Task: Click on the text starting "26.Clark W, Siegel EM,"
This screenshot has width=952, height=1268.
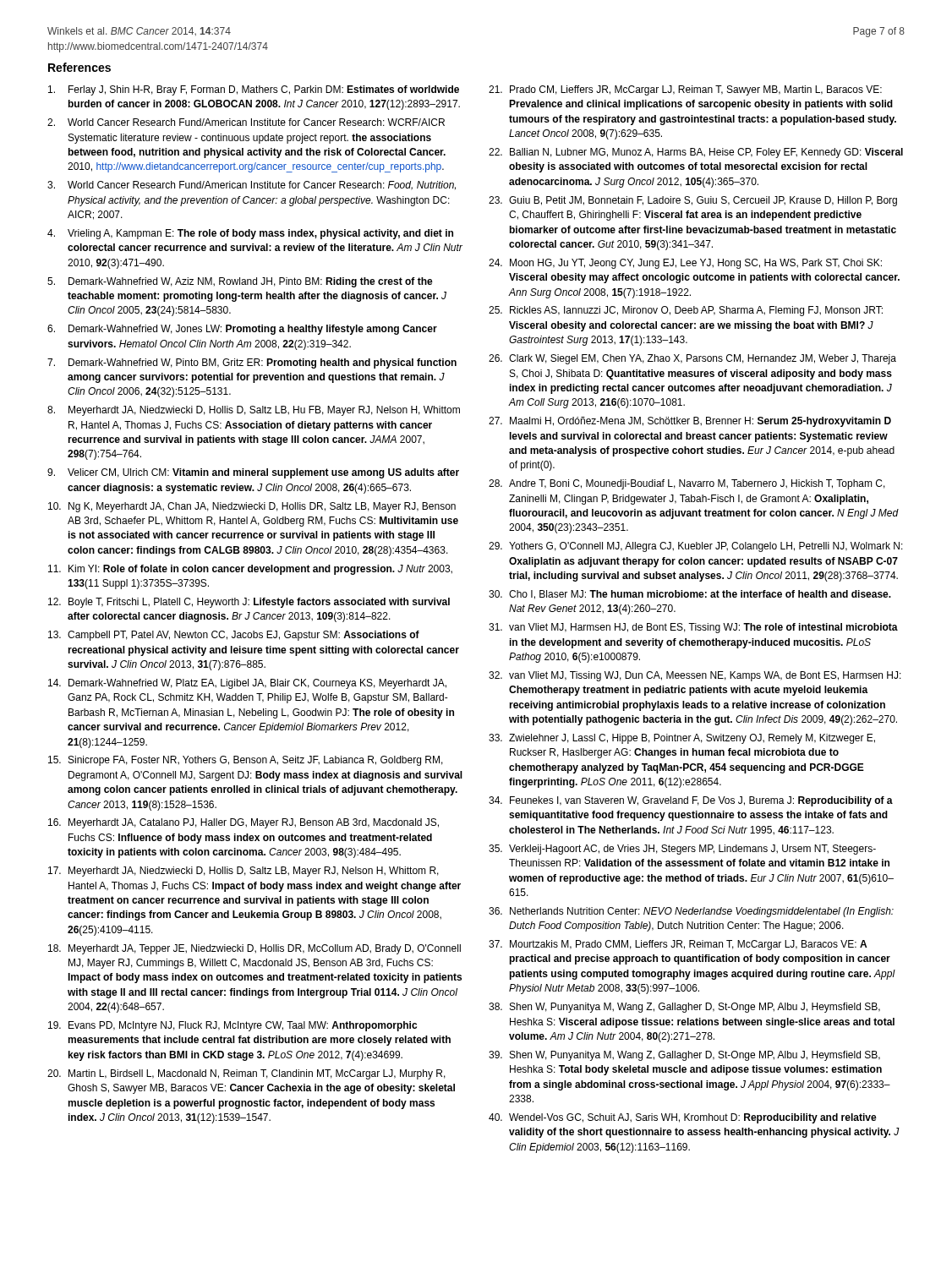Action: click(697, 381)
